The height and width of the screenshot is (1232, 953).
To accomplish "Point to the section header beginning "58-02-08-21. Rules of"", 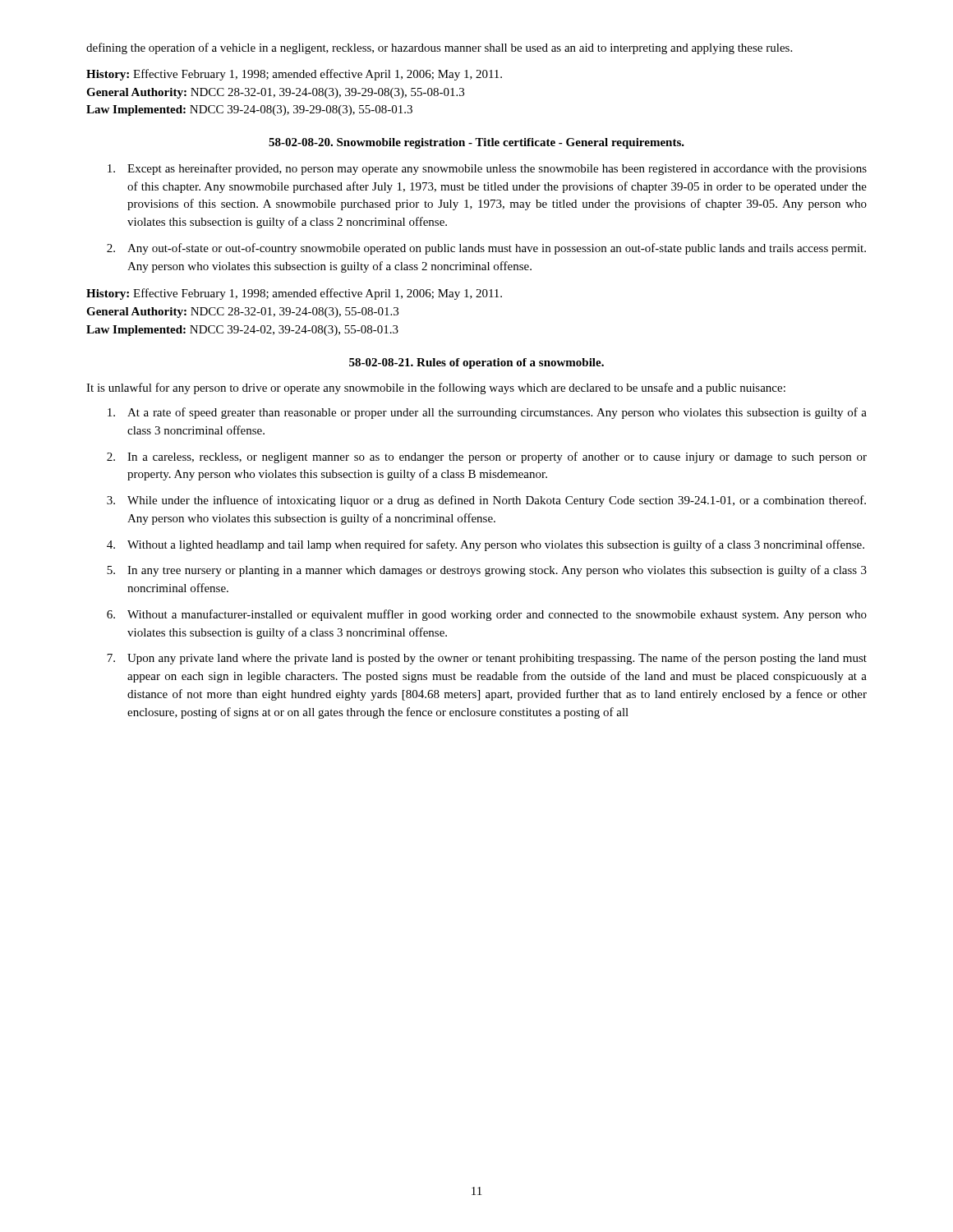I will (476, 362).
